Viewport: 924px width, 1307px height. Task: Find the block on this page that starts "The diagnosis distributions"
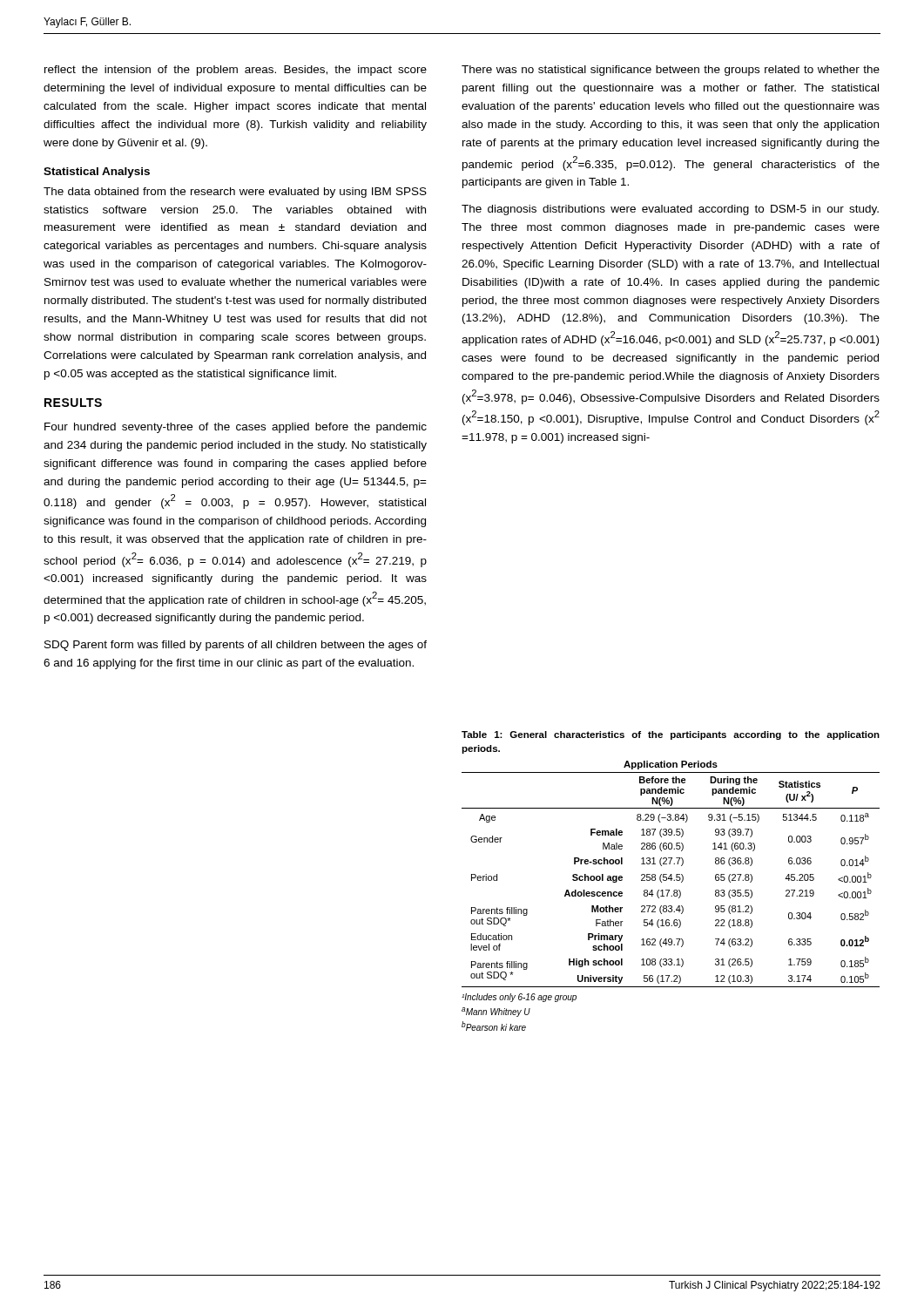(x=671, y=323)
